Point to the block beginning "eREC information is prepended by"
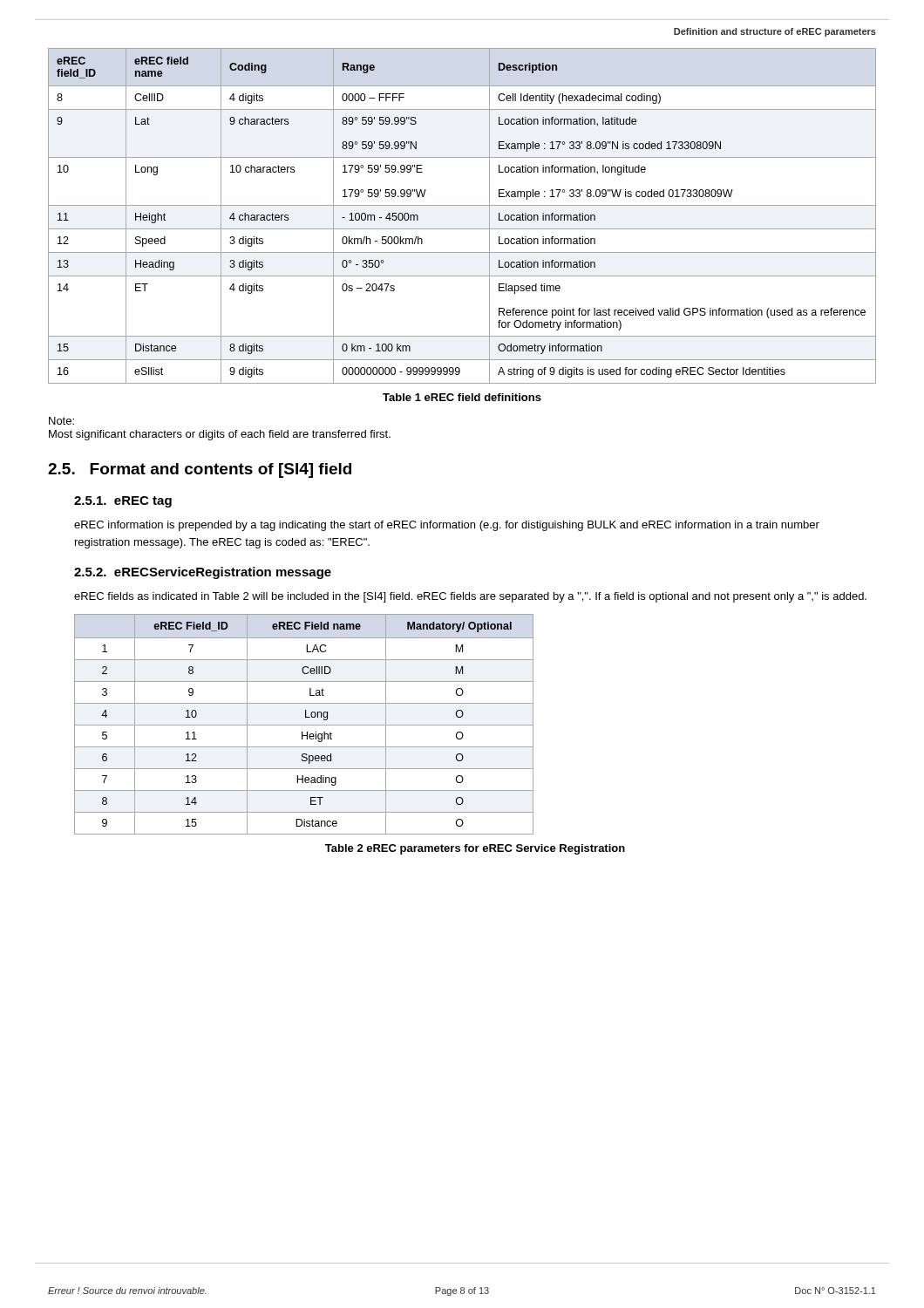The width and height of the screenshot is (924, 1308). (x=447, y=533)
